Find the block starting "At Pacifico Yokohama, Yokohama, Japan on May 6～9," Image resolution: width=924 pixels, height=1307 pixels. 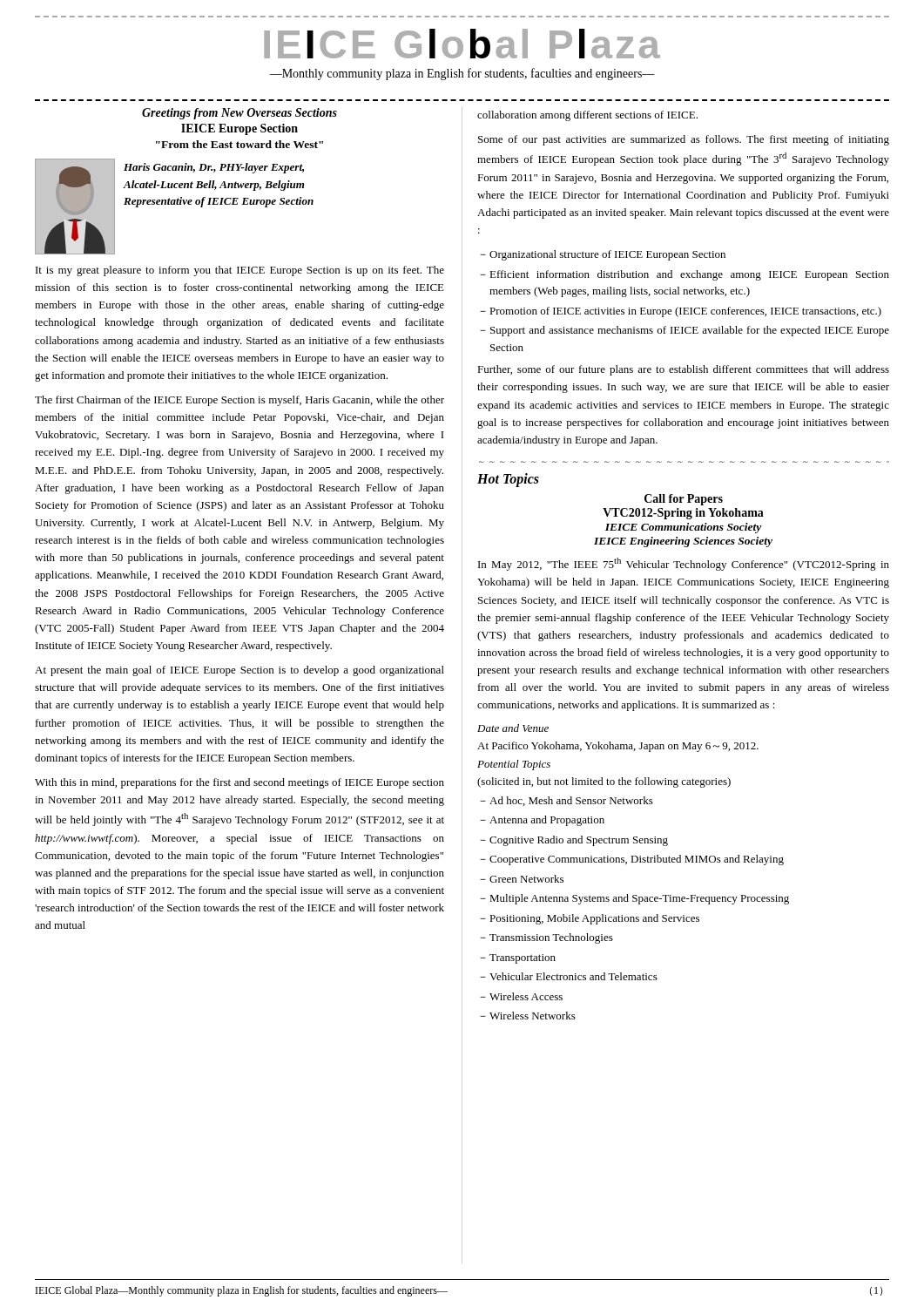[618, 745]
